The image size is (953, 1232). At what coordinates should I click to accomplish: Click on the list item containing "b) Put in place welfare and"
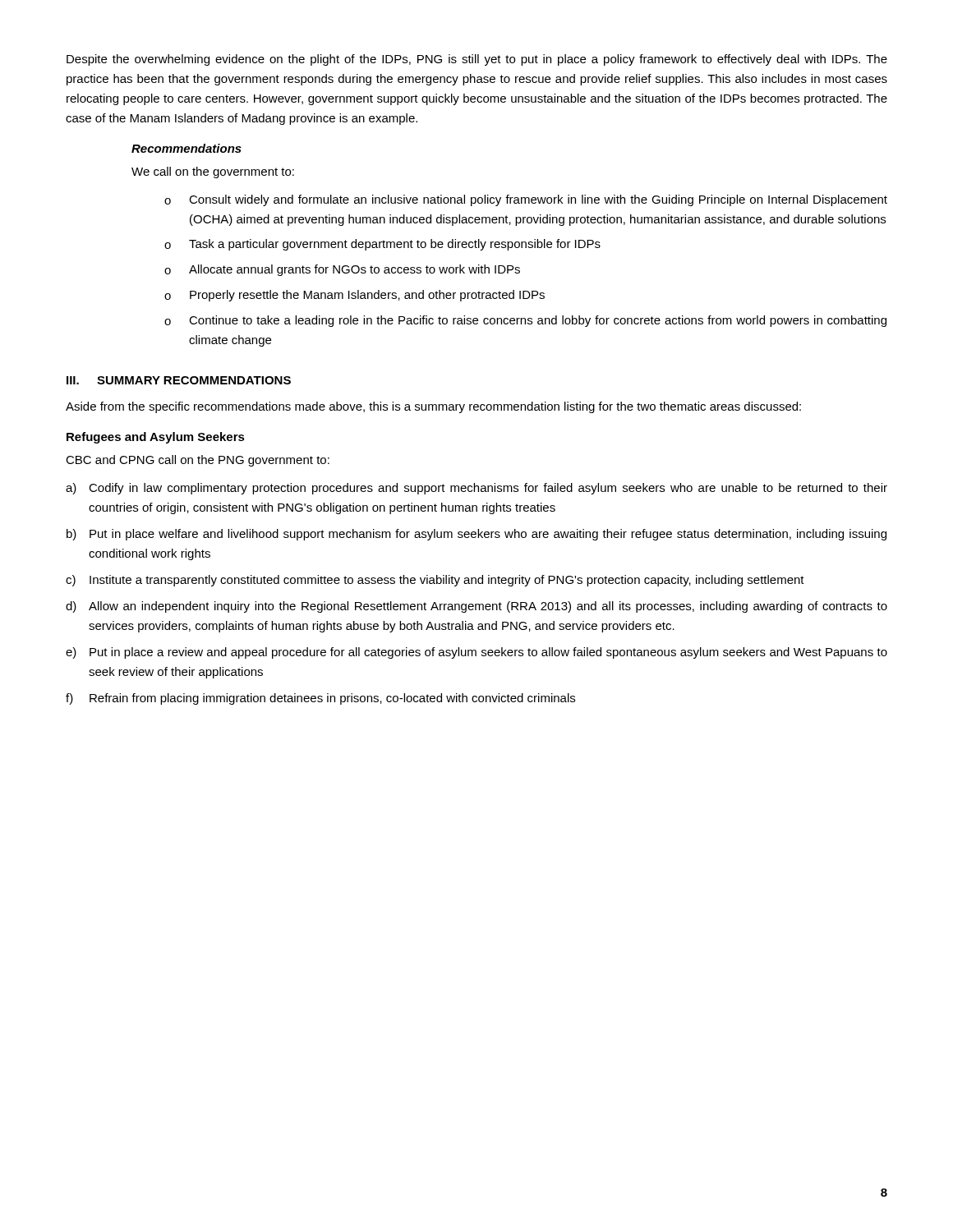click(x=476, y=544)
